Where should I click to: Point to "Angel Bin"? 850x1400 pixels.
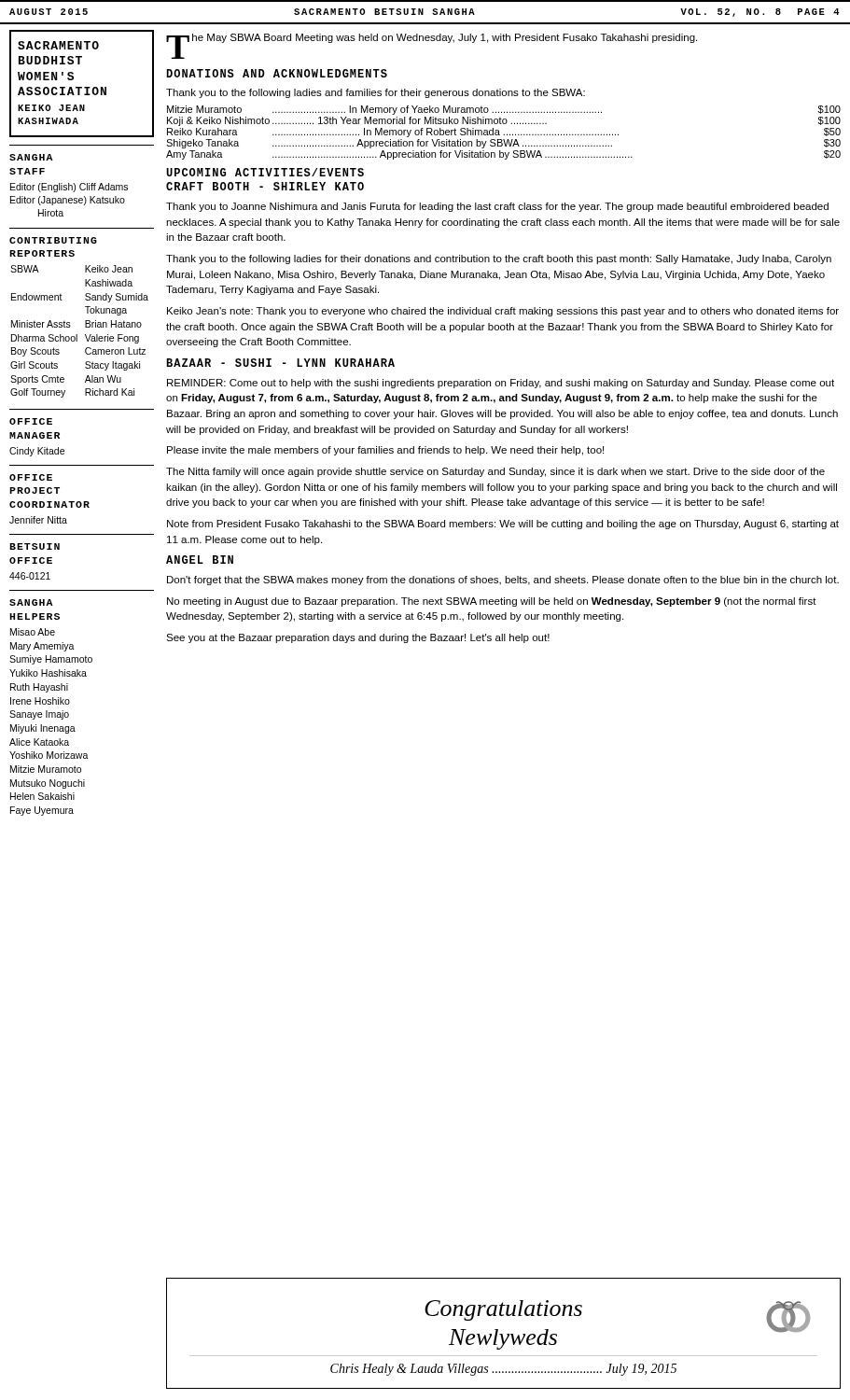click(200, 560)
